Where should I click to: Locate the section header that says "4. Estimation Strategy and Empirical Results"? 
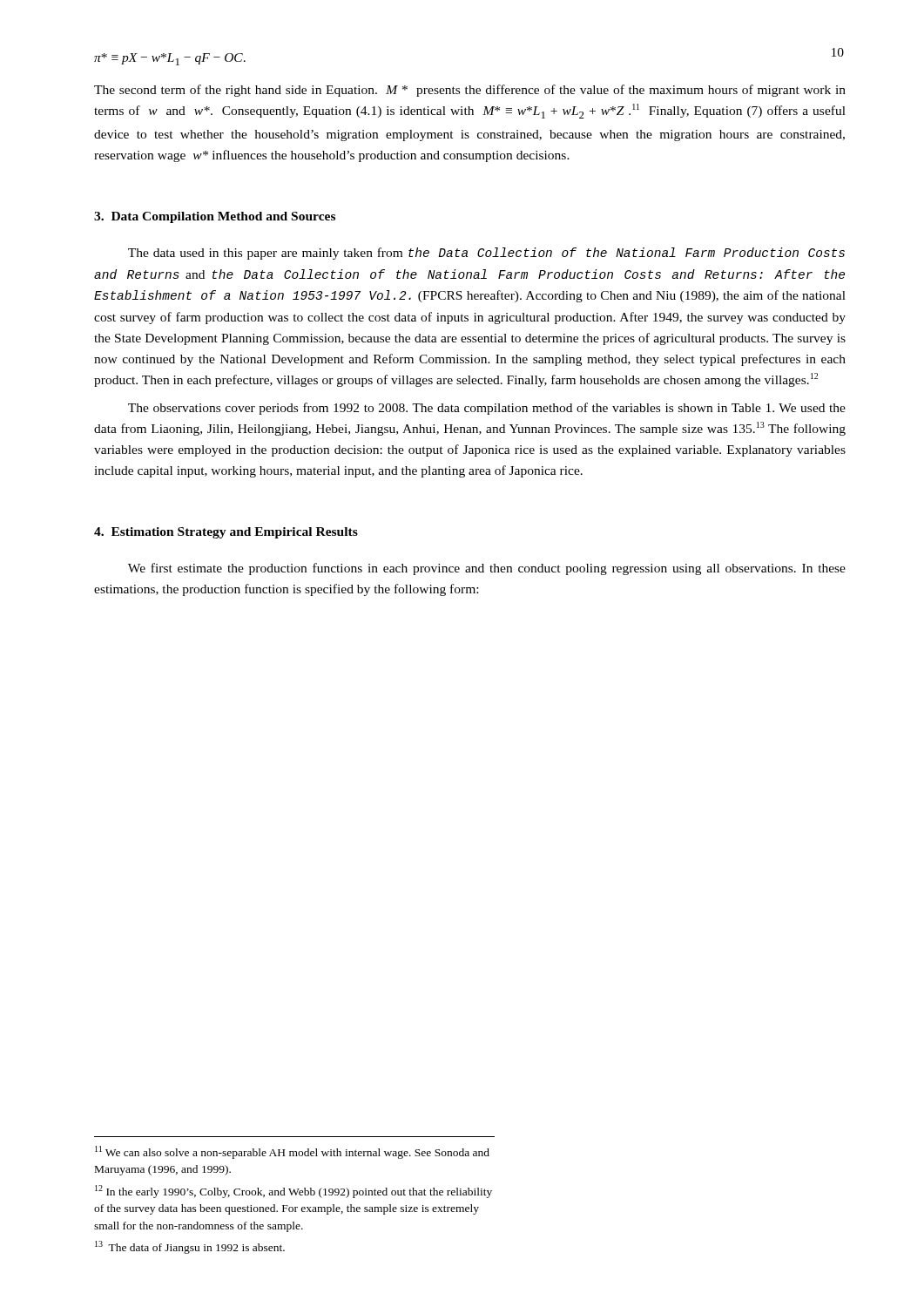click(x=226, y=531)
